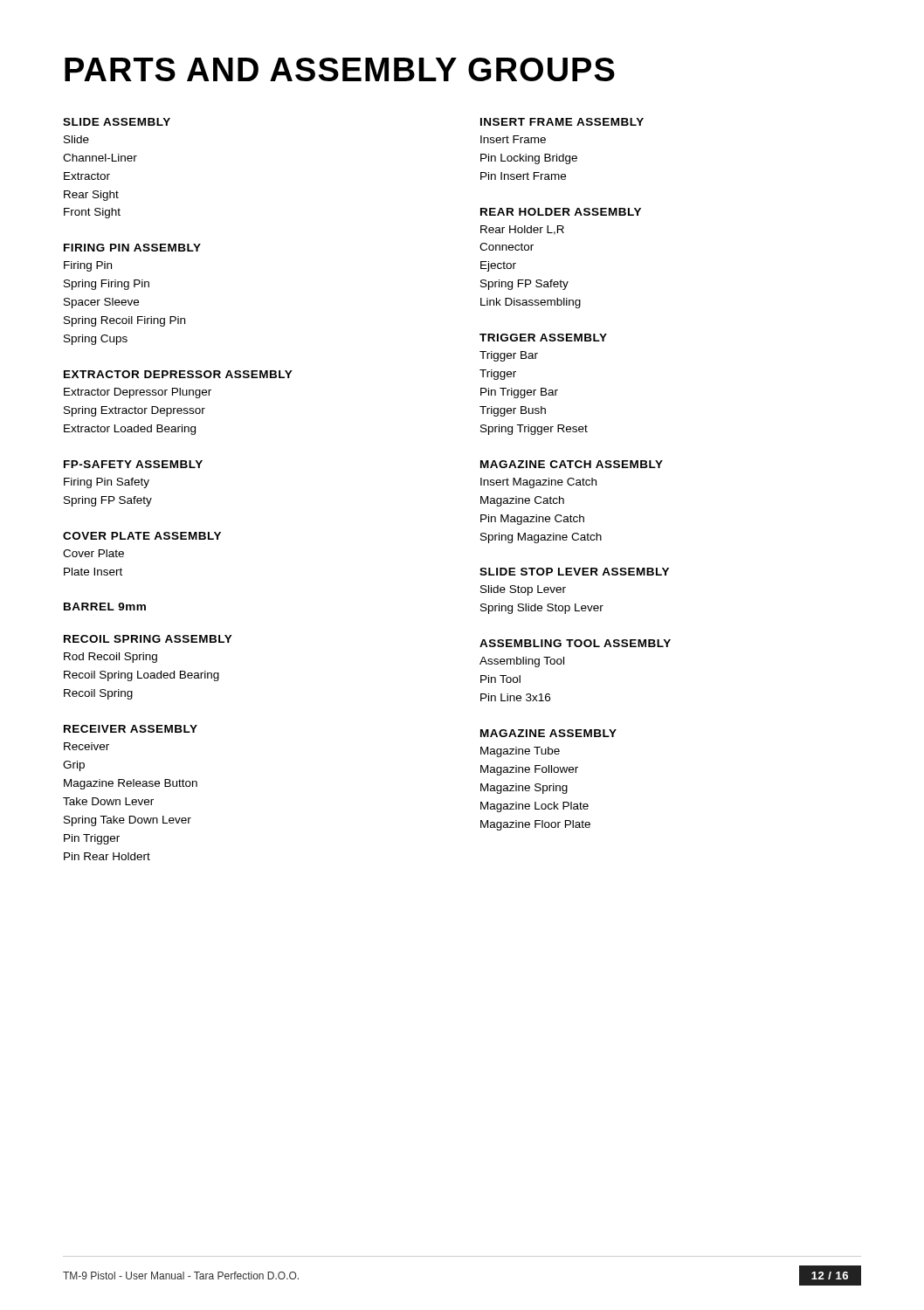The width and height of the screenshot is (924, 1310).
Task: Point to the region starting "Pin Insert Frame"
Action: [x=523, y=176]
